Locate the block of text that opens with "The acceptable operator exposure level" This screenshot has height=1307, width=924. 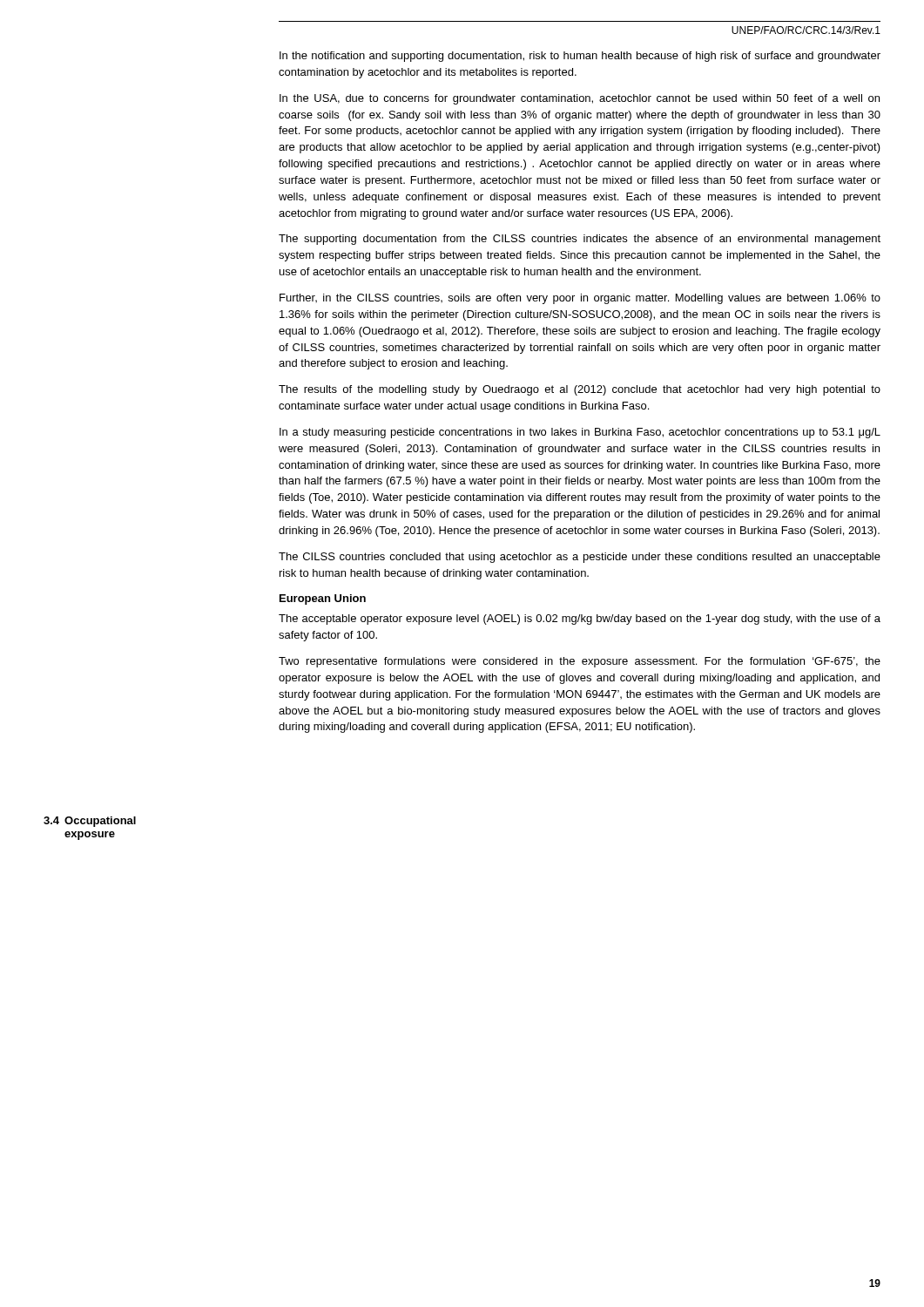click(x=580, y=627)
